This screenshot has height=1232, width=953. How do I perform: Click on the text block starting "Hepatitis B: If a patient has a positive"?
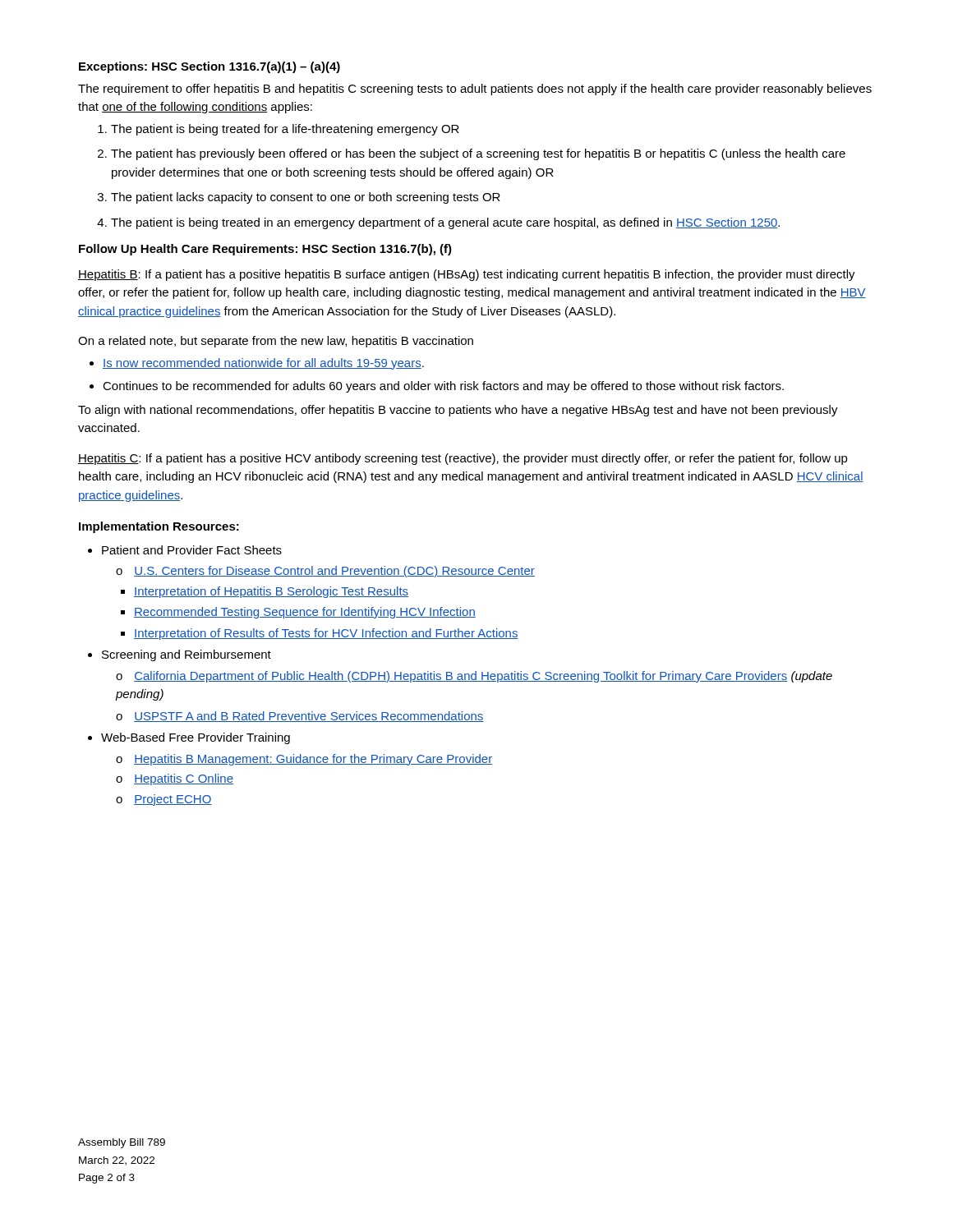coord(472,292)
